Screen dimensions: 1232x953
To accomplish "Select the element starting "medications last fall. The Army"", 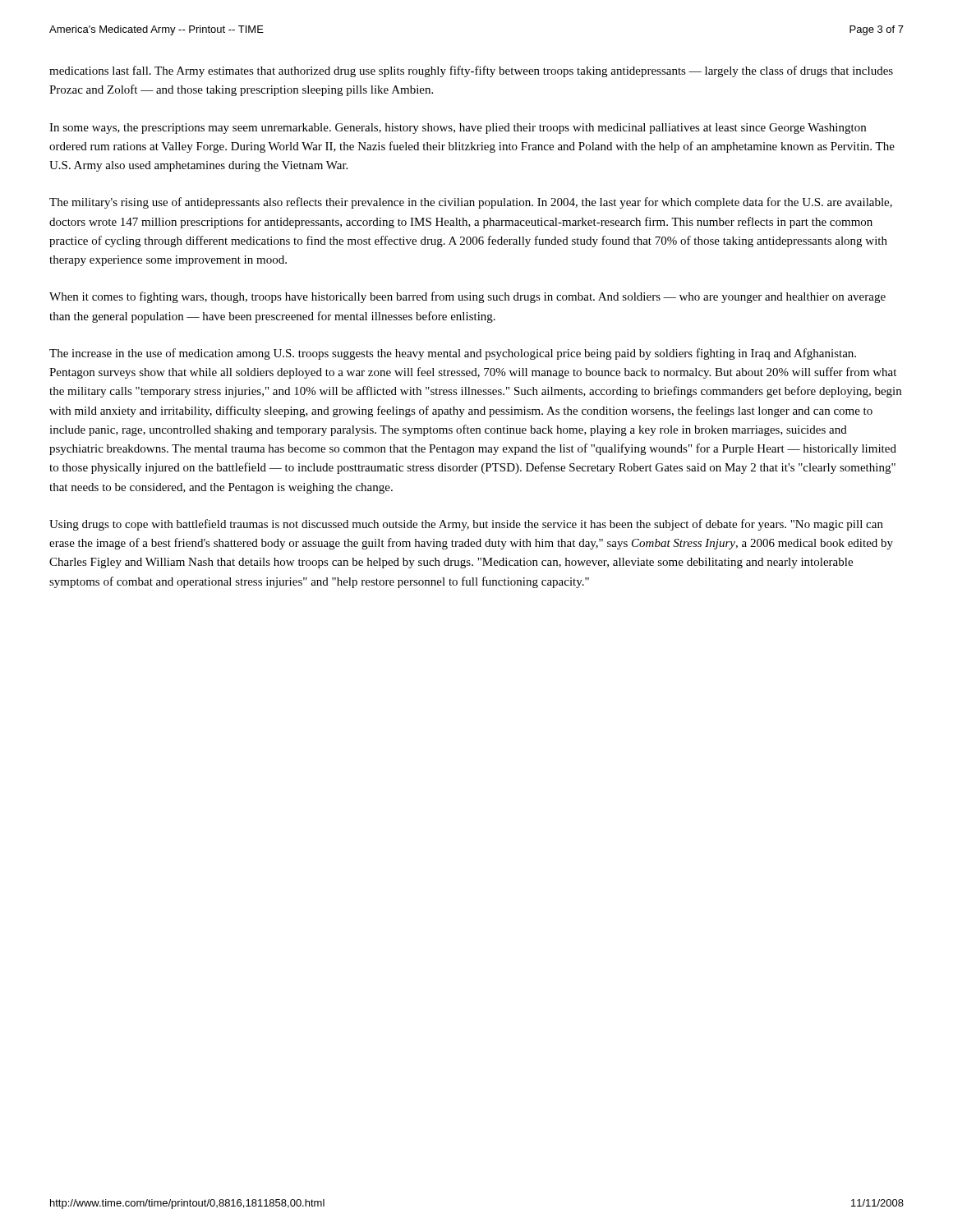I will tap(471, 80).
